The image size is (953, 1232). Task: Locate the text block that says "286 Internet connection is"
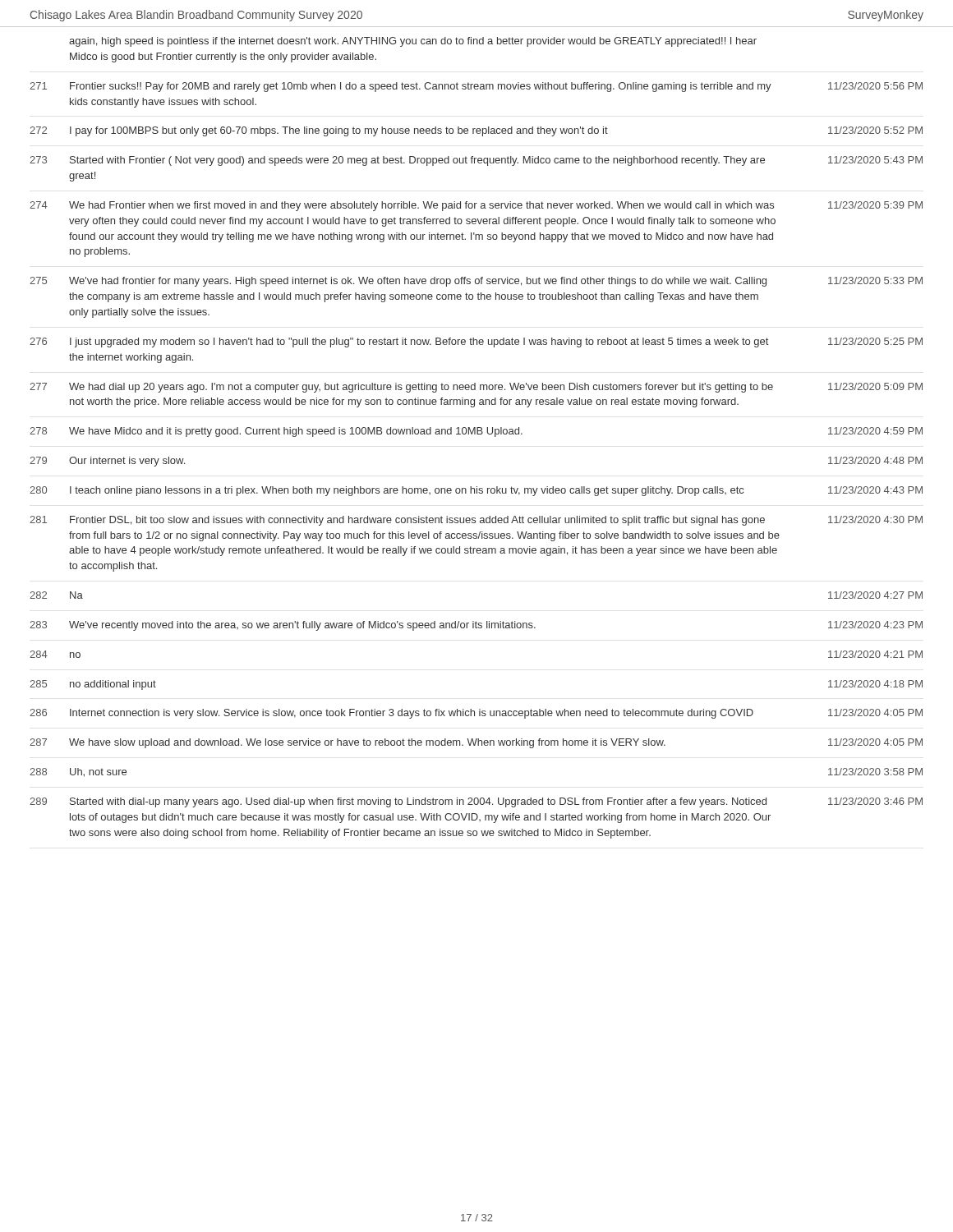(476, 714)
